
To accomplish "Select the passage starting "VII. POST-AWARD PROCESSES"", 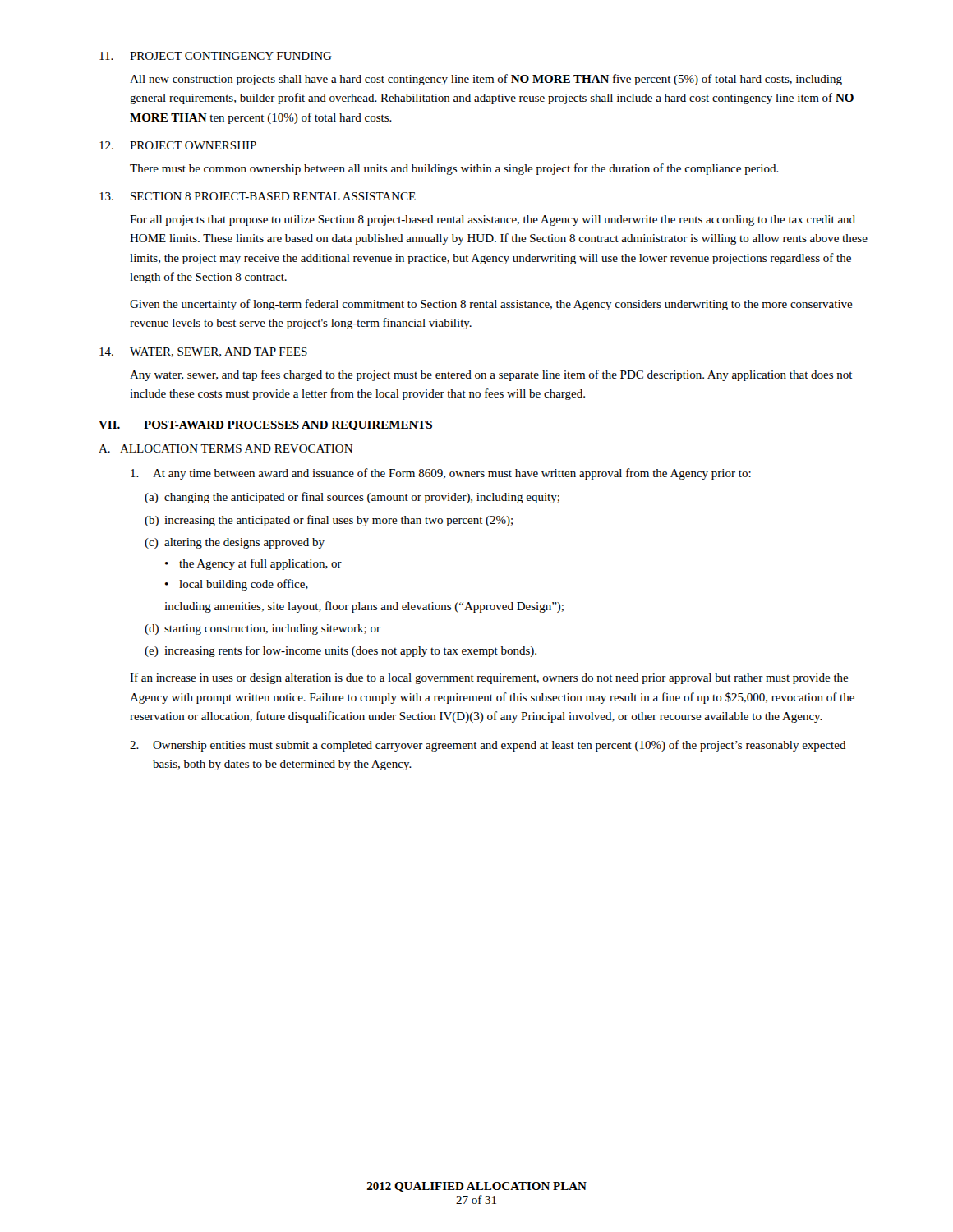I will click(265, 425).
